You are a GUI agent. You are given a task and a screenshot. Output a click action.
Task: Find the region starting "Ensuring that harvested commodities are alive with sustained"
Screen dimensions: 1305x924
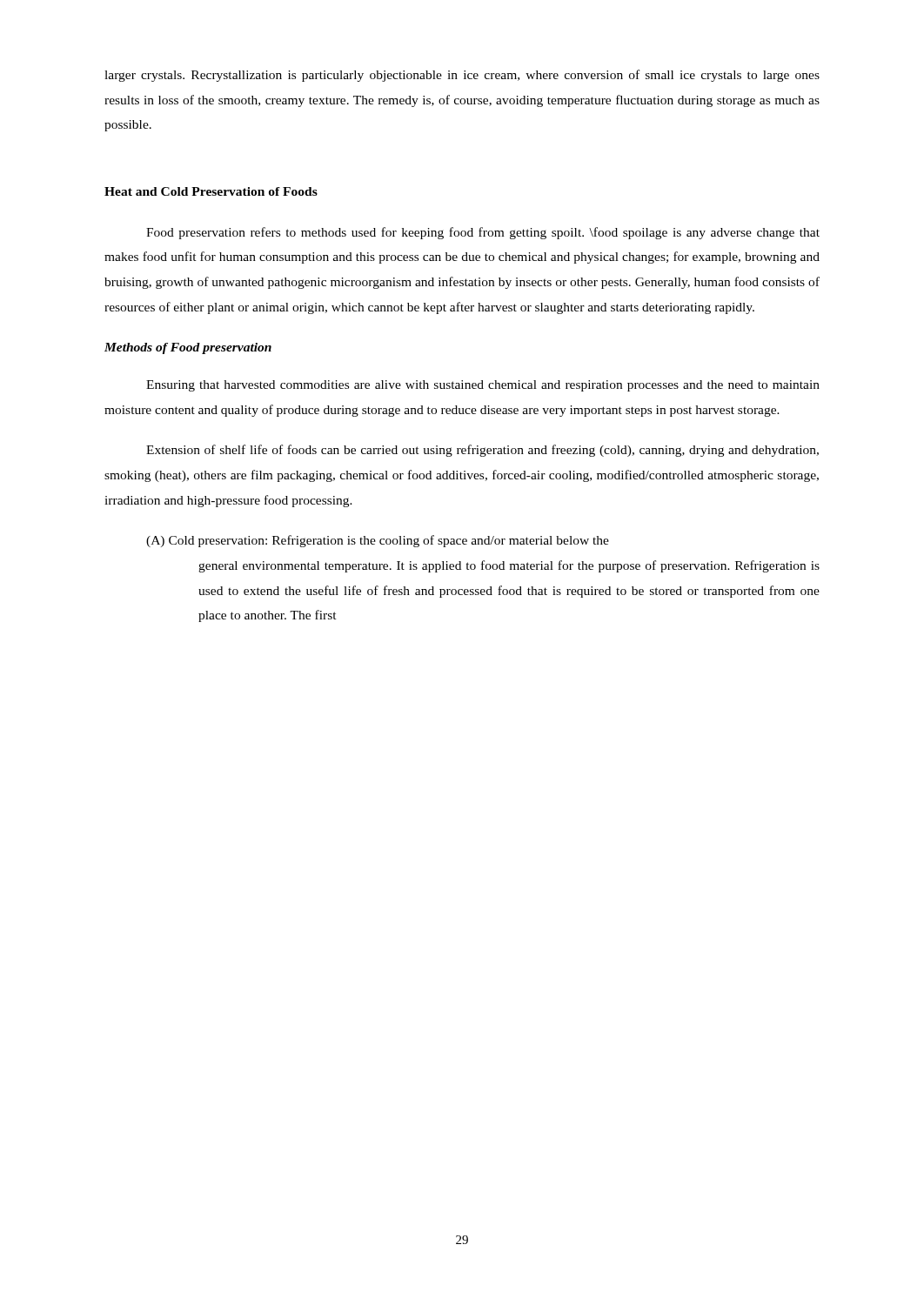coord(462,397)
